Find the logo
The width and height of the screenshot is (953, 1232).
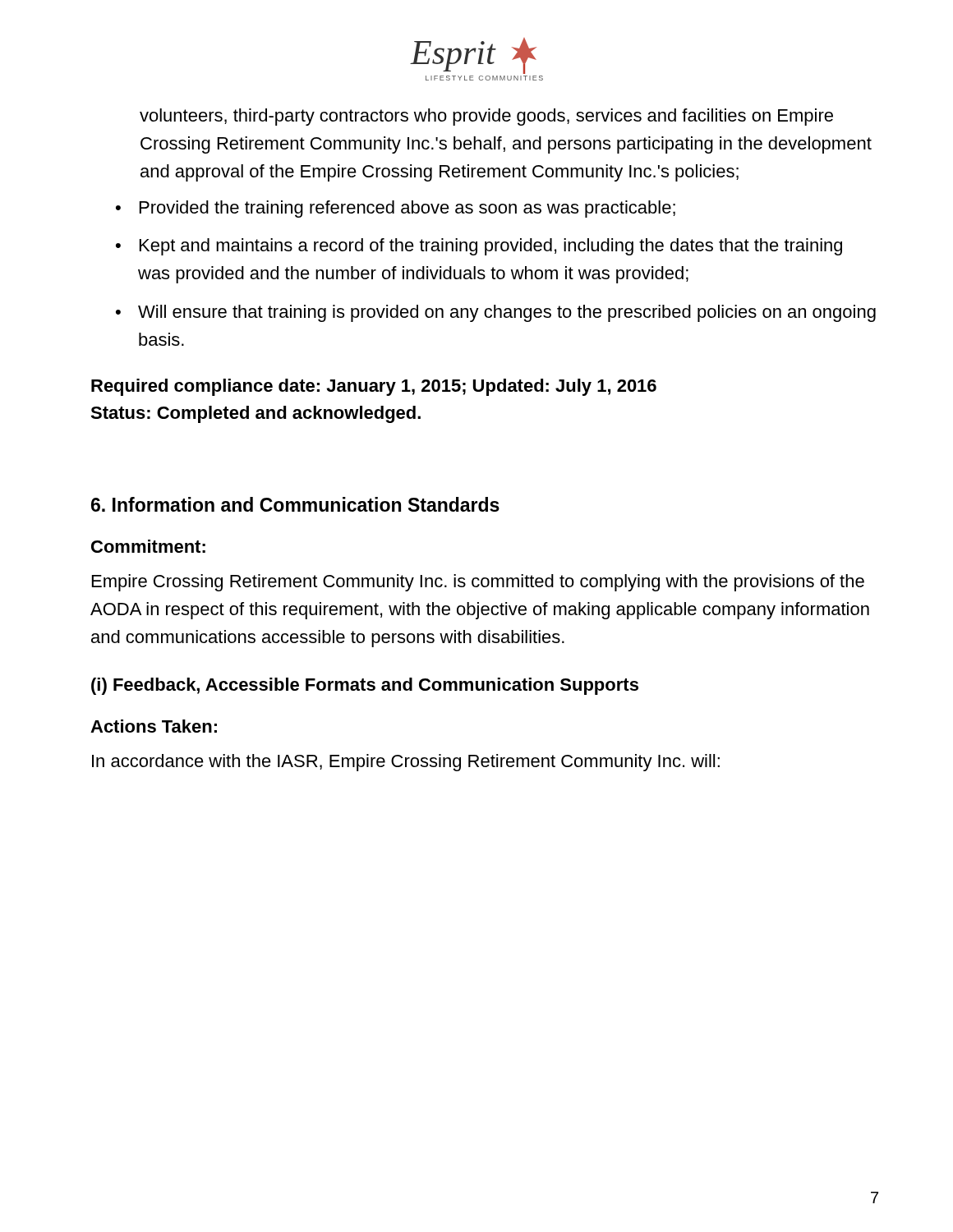[x=485, y=60]
